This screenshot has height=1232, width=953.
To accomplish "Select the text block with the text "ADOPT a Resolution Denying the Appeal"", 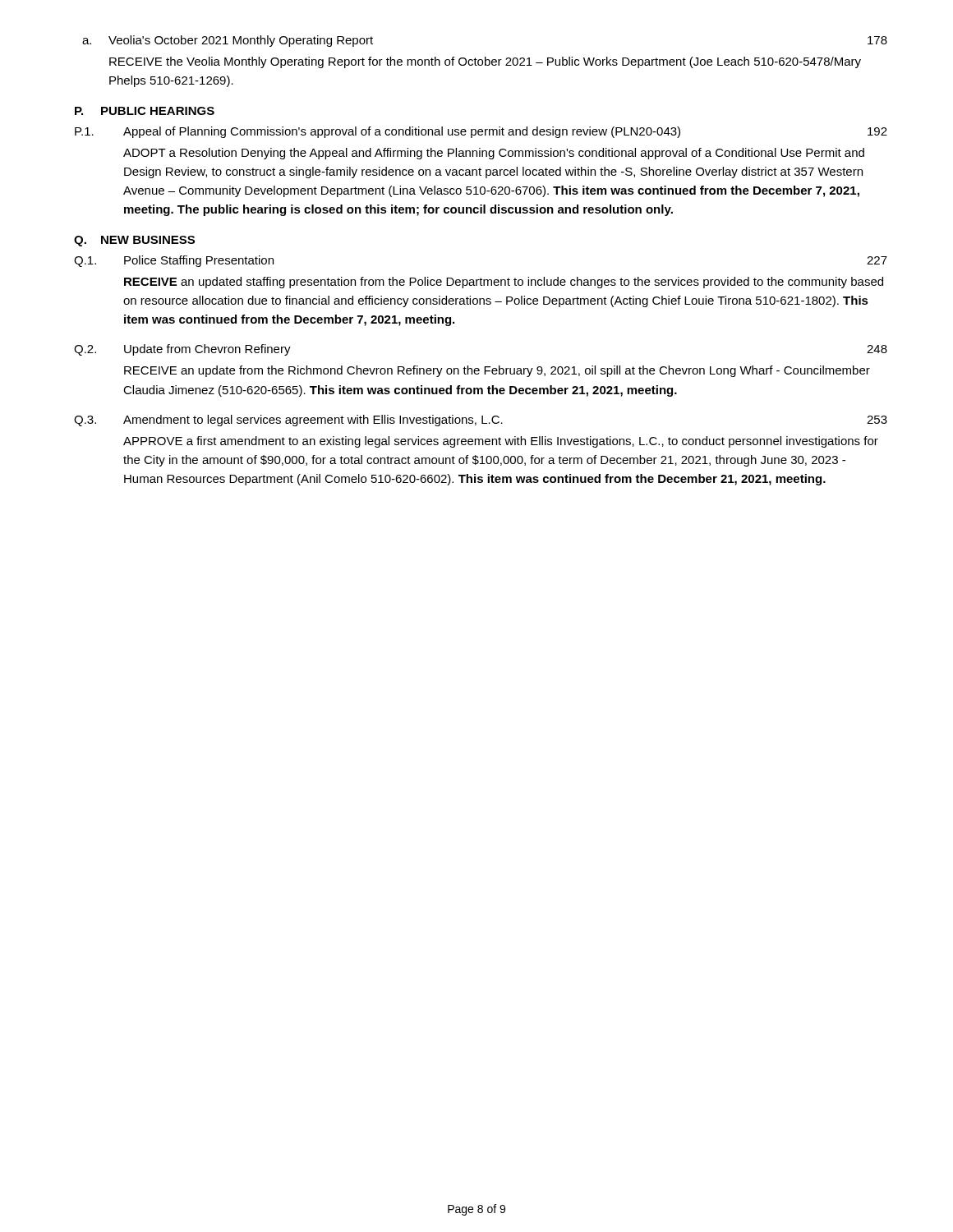I will click(494, 181).
